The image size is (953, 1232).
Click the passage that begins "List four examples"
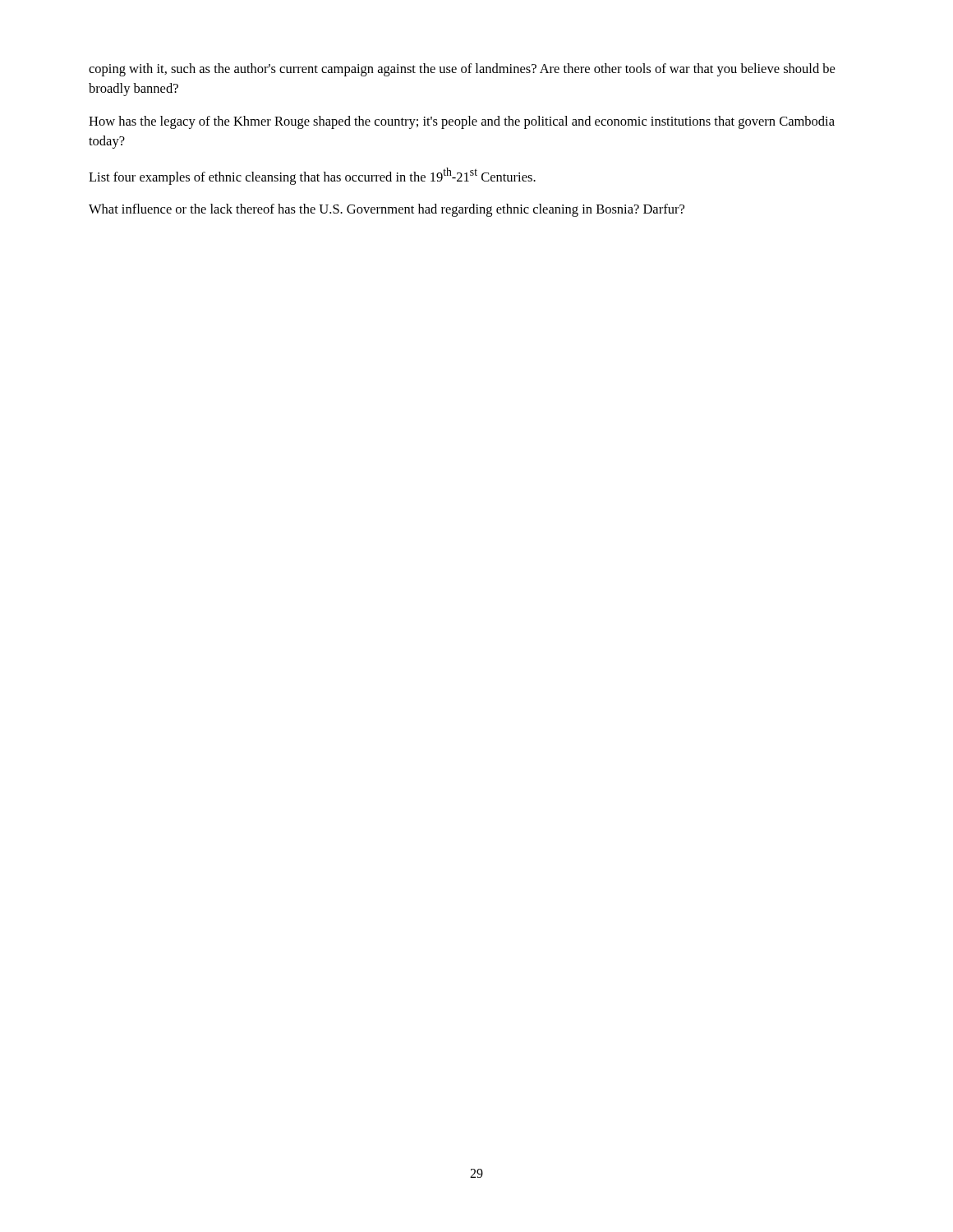pyautogui.click(x=312, y=175)
